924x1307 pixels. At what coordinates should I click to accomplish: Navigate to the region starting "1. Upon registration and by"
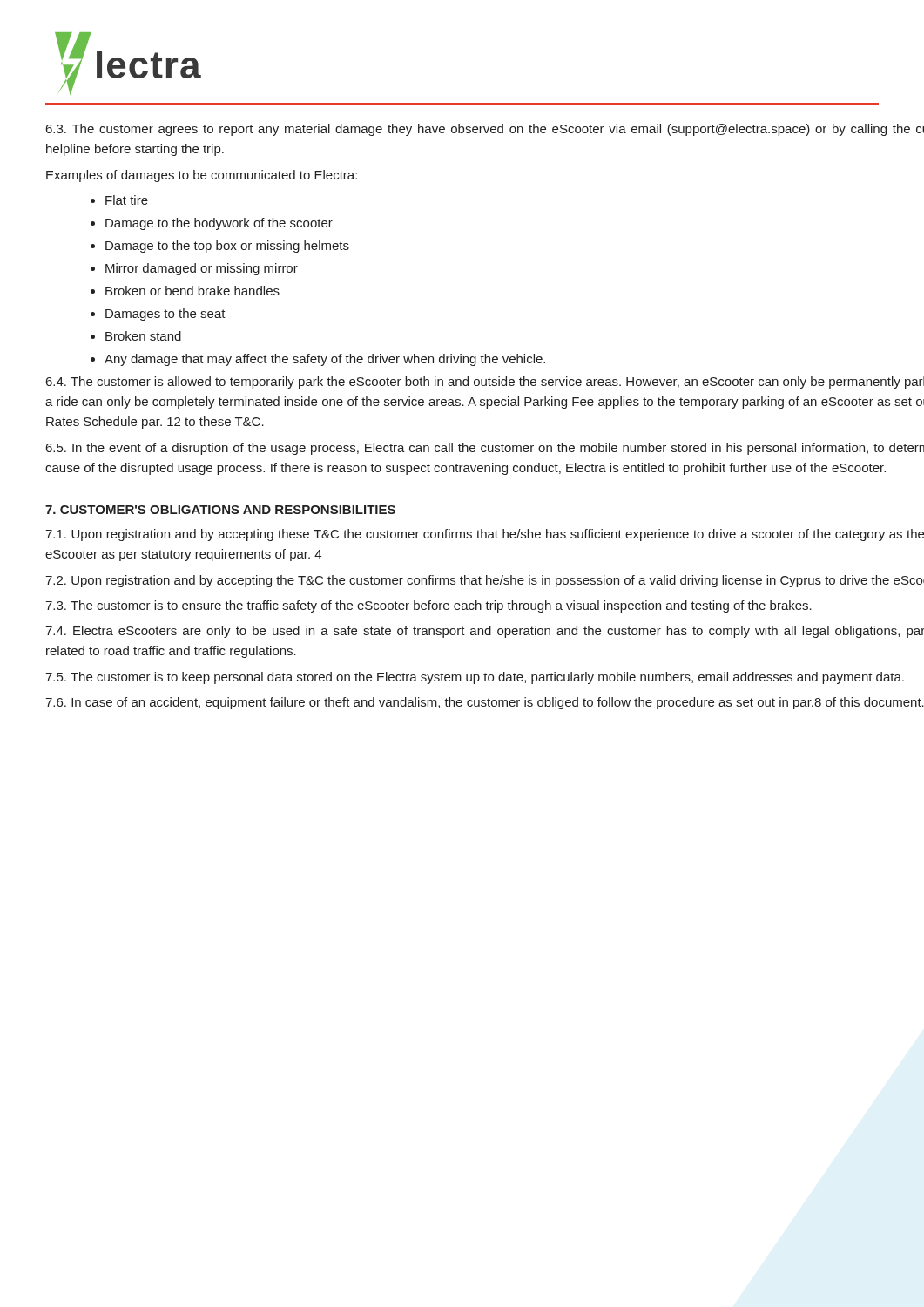click(x=485, y=544)
